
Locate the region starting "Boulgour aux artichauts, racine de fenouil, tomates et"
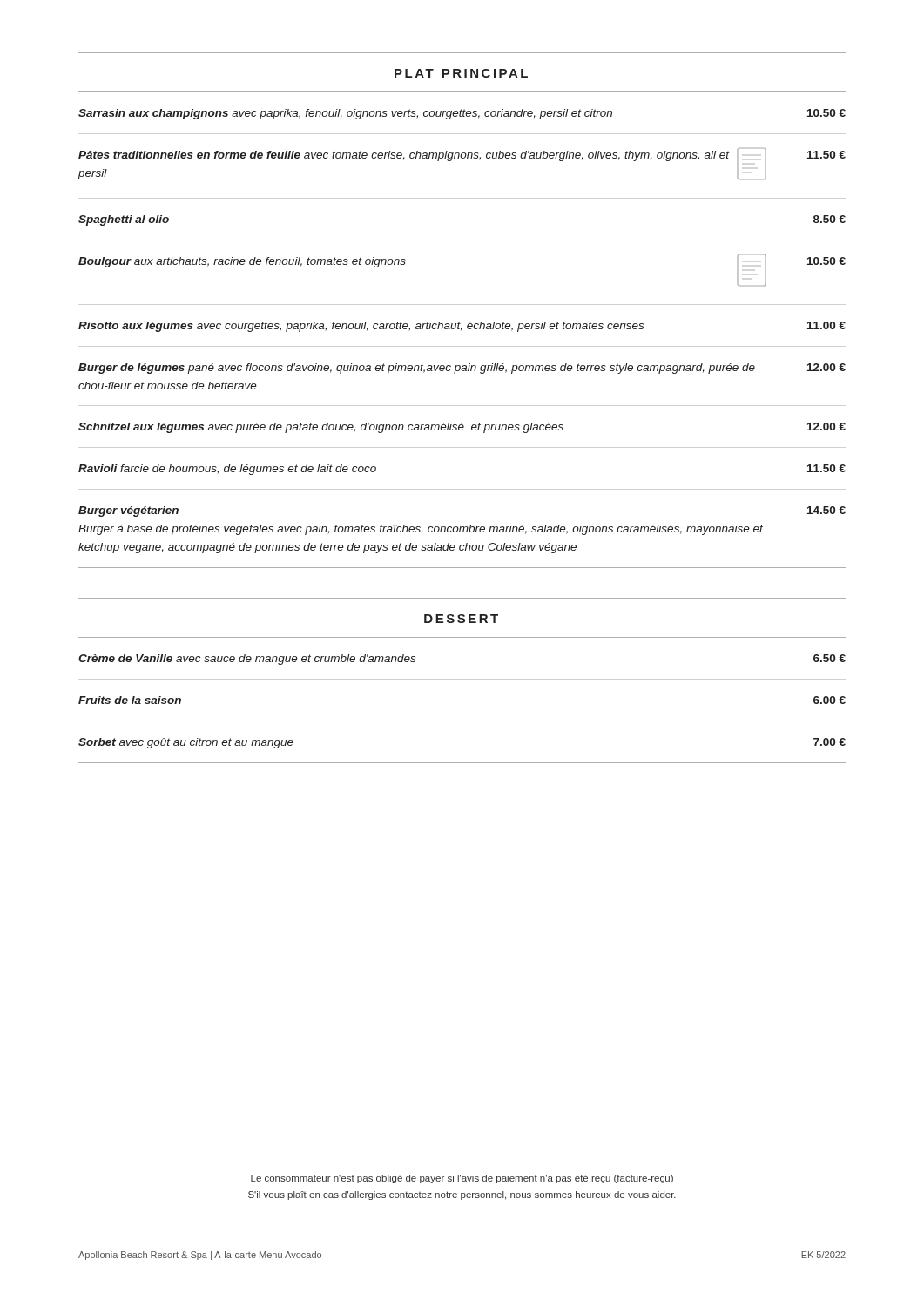pyautogui.click(x=243, y=264)
